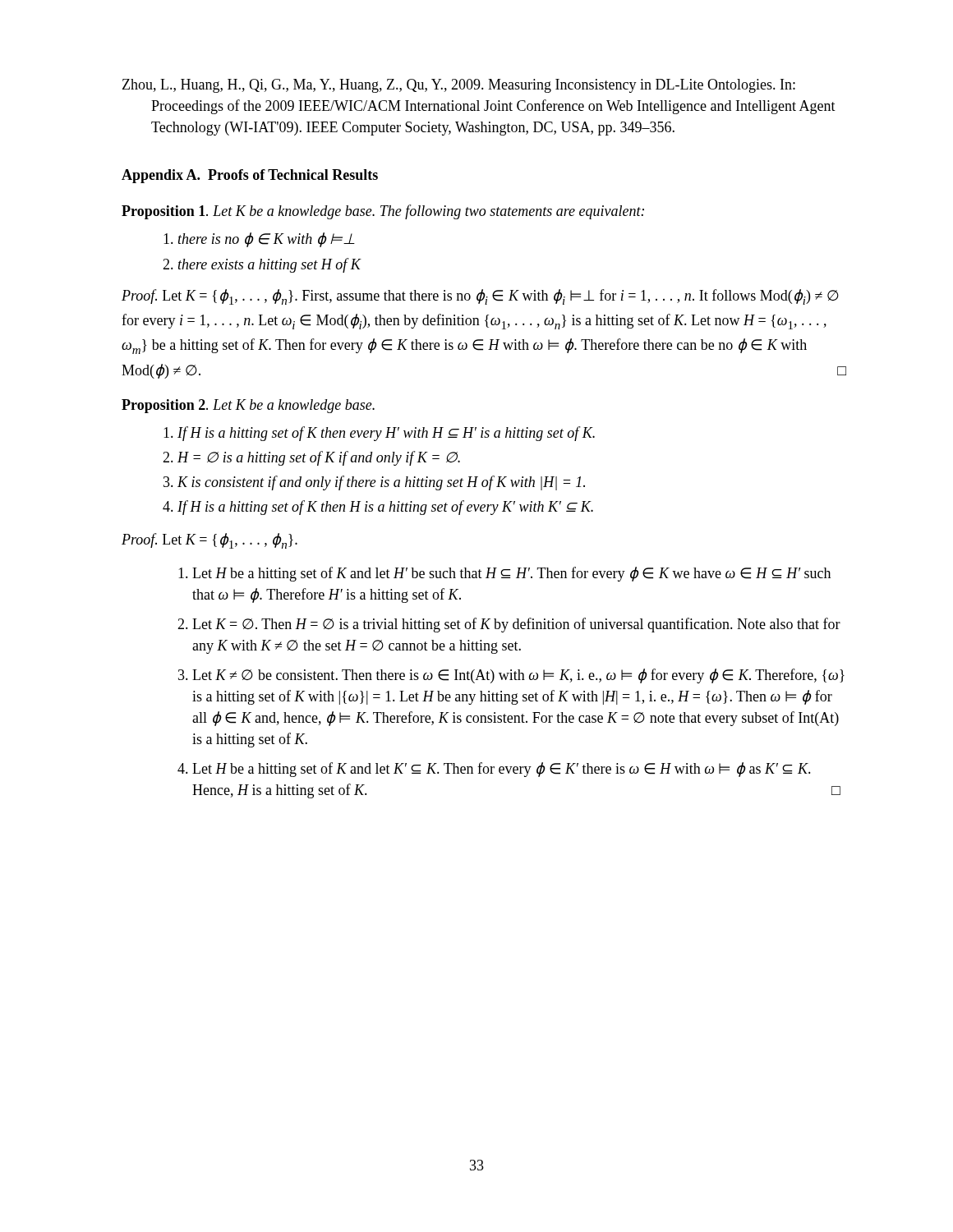
Task: Click on the region starting "Proposition 1. Let"
Action: [383, 211]
